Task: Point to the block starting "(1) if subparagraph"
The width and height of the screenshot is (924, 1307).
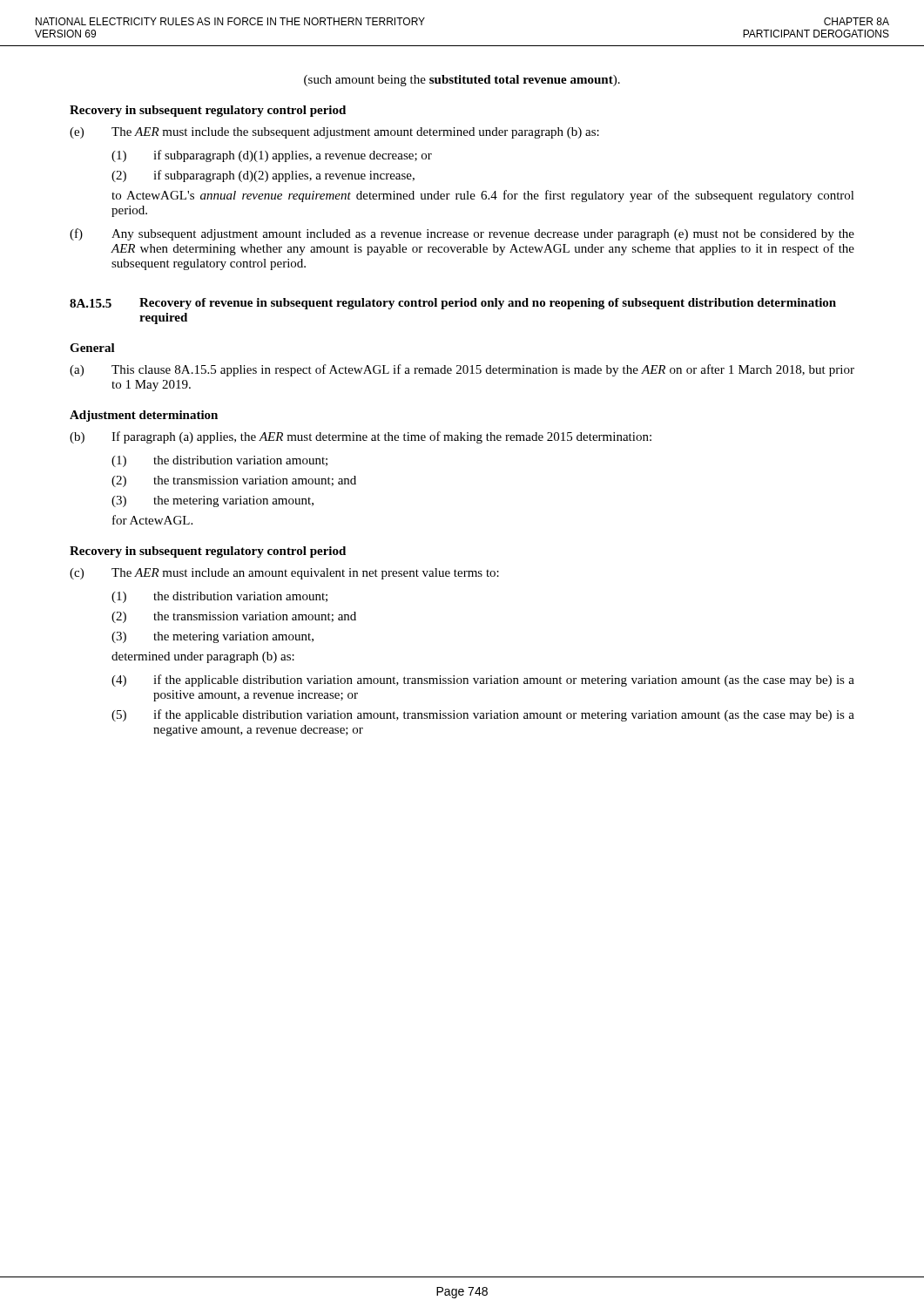Action: tap(272, 156)
